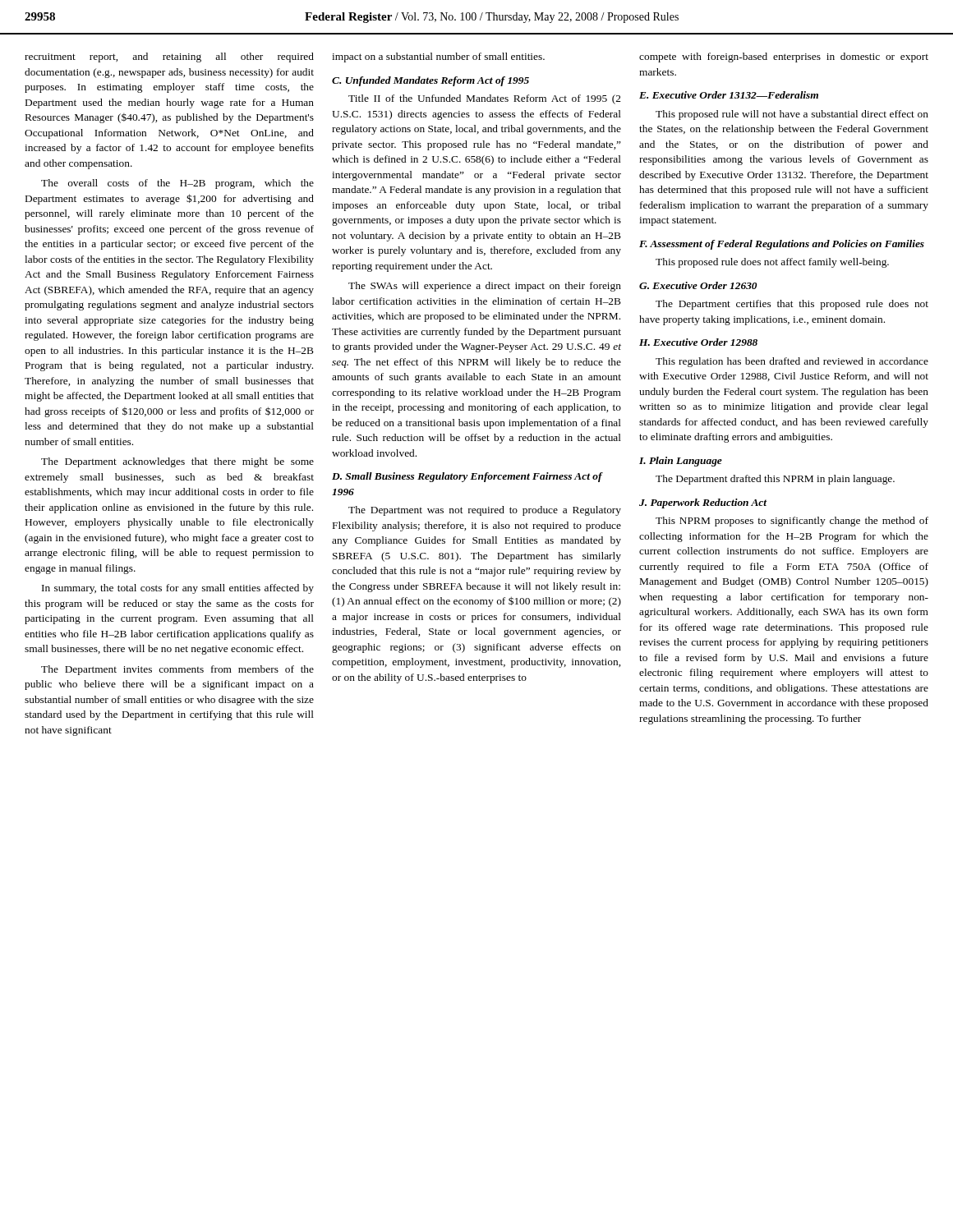
Task: Point to "G. Executive Order 12630"
Action: [x=698, y=285]
